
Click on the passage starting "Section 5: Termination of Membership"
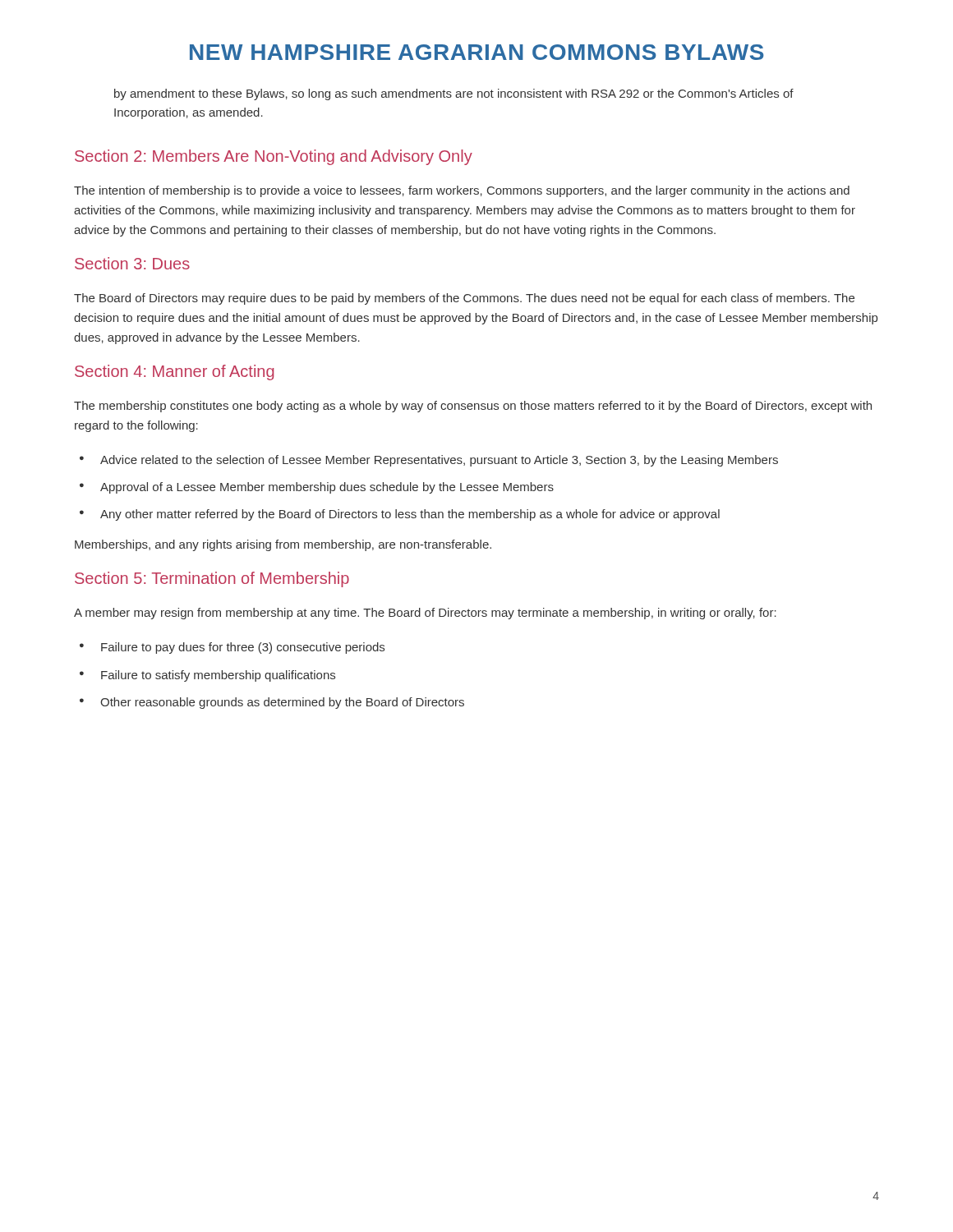[212, 578]
